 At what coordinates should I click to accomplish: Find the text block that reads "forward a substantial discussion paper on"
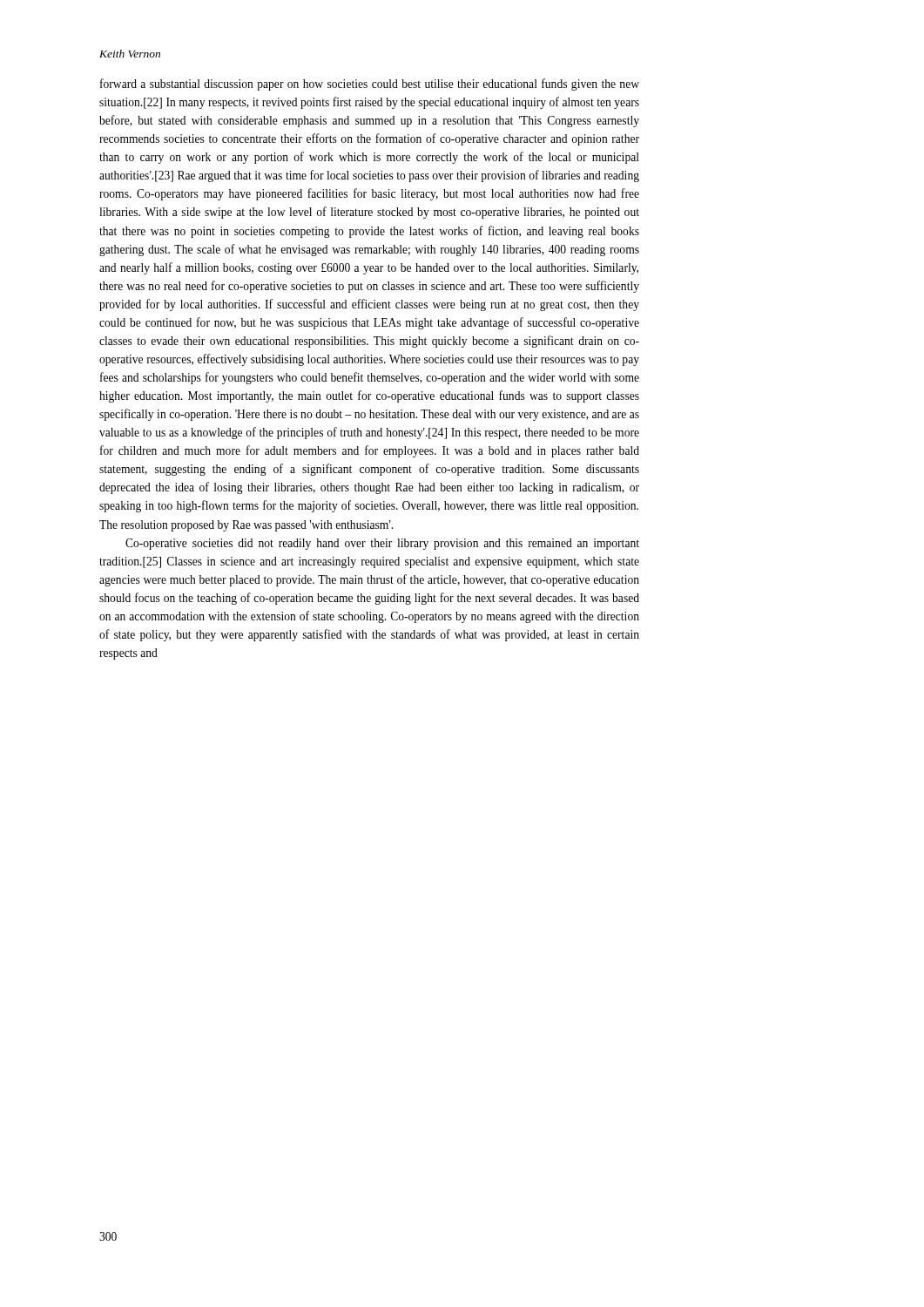point(369,369)
